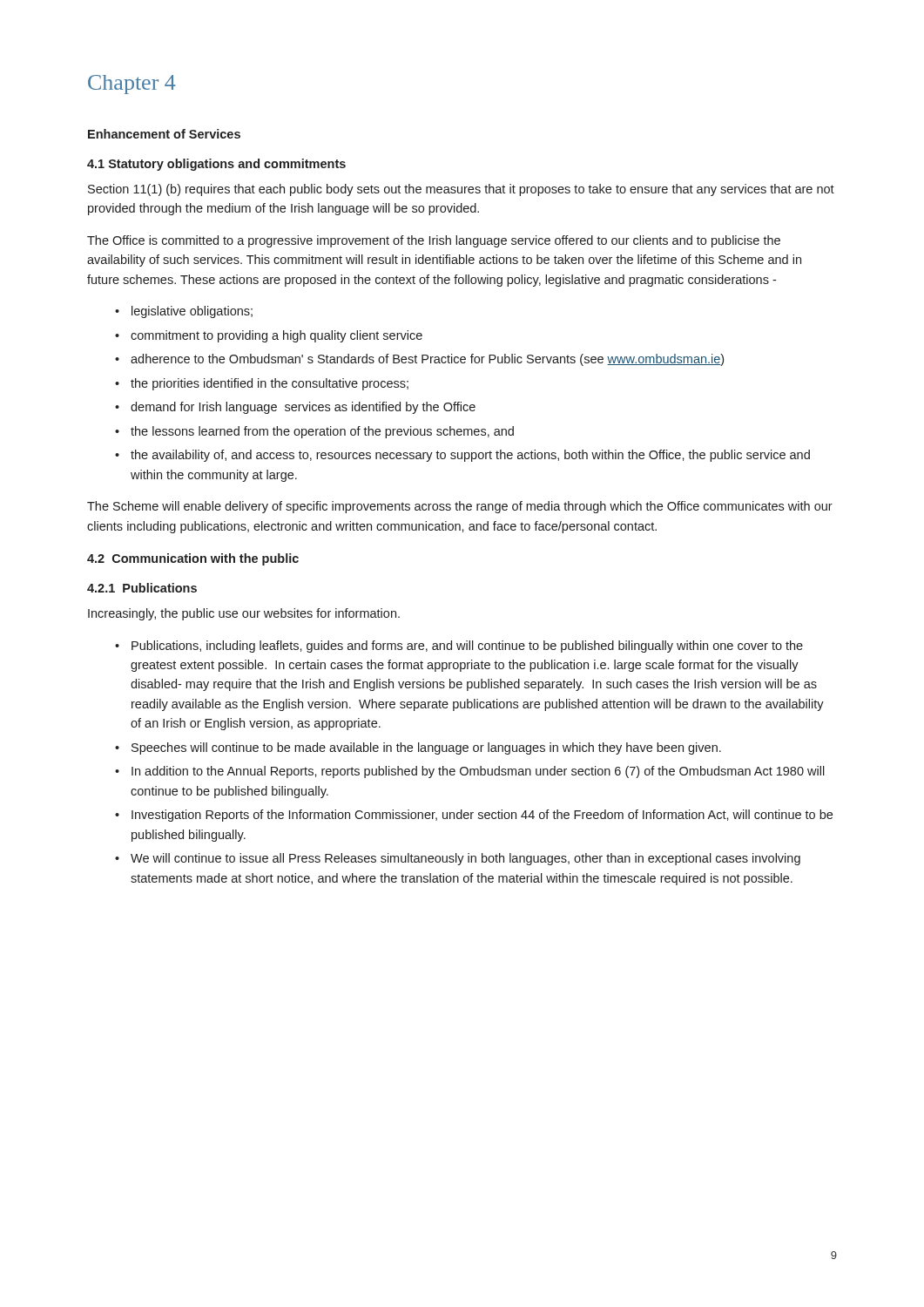
Task: Locate the element starting "Section 11(1) (b) requires"
Action: coord(462,199)
